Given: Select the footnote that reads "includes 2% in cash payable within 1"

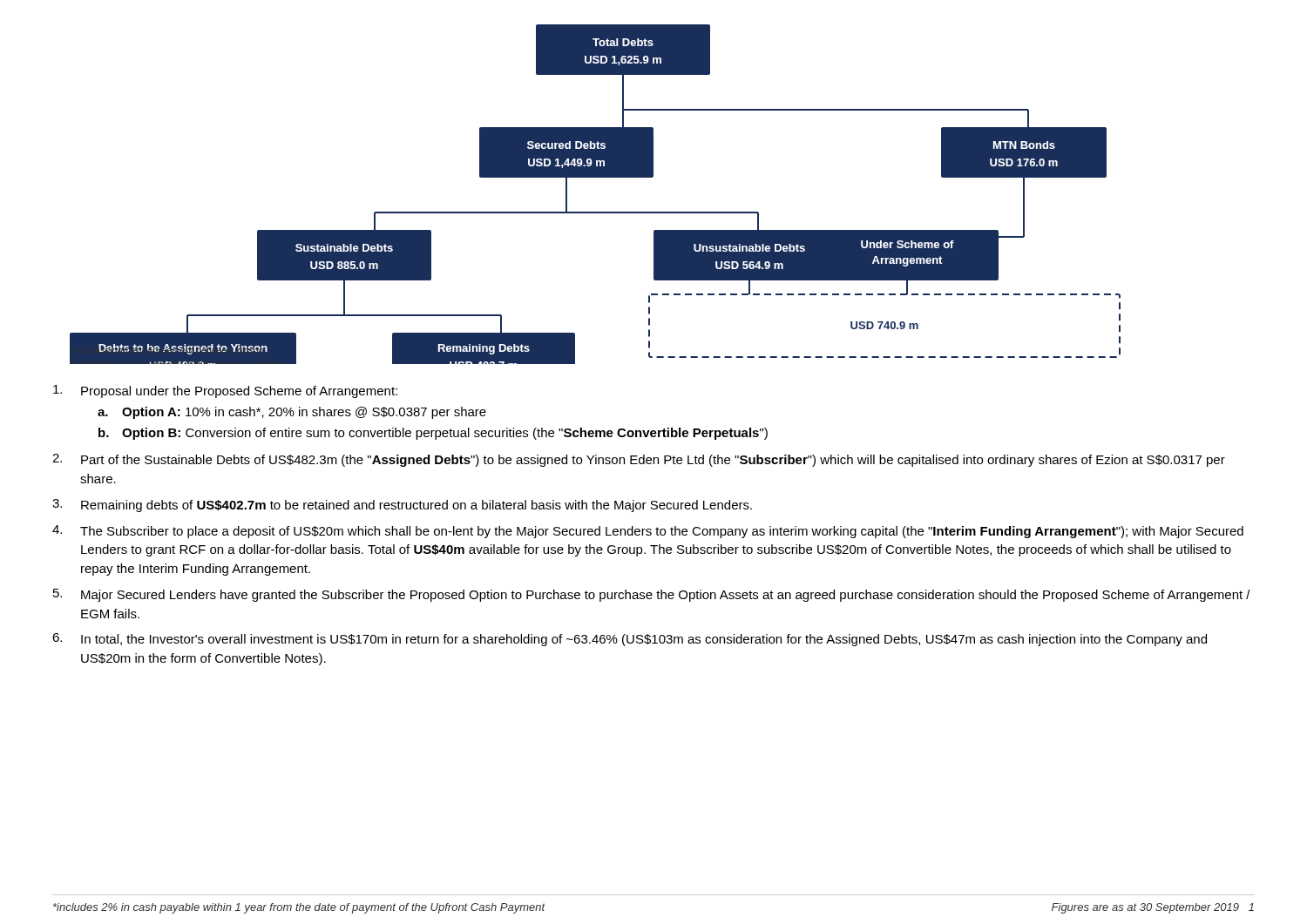Looking at the screenshot, I should (298, 907).
